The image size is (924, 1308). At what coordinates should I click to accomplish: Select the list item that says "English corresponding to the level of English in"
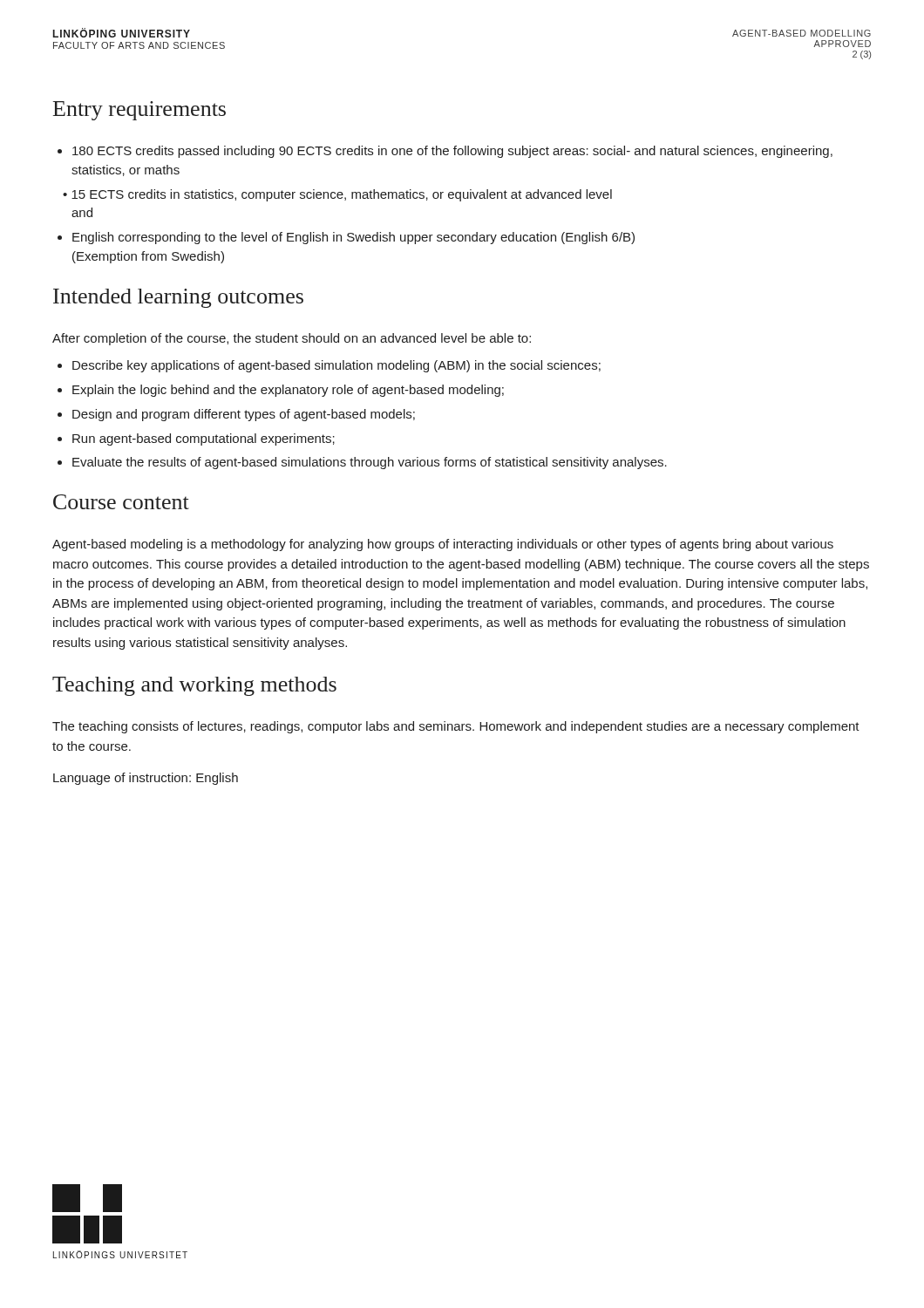462,247
